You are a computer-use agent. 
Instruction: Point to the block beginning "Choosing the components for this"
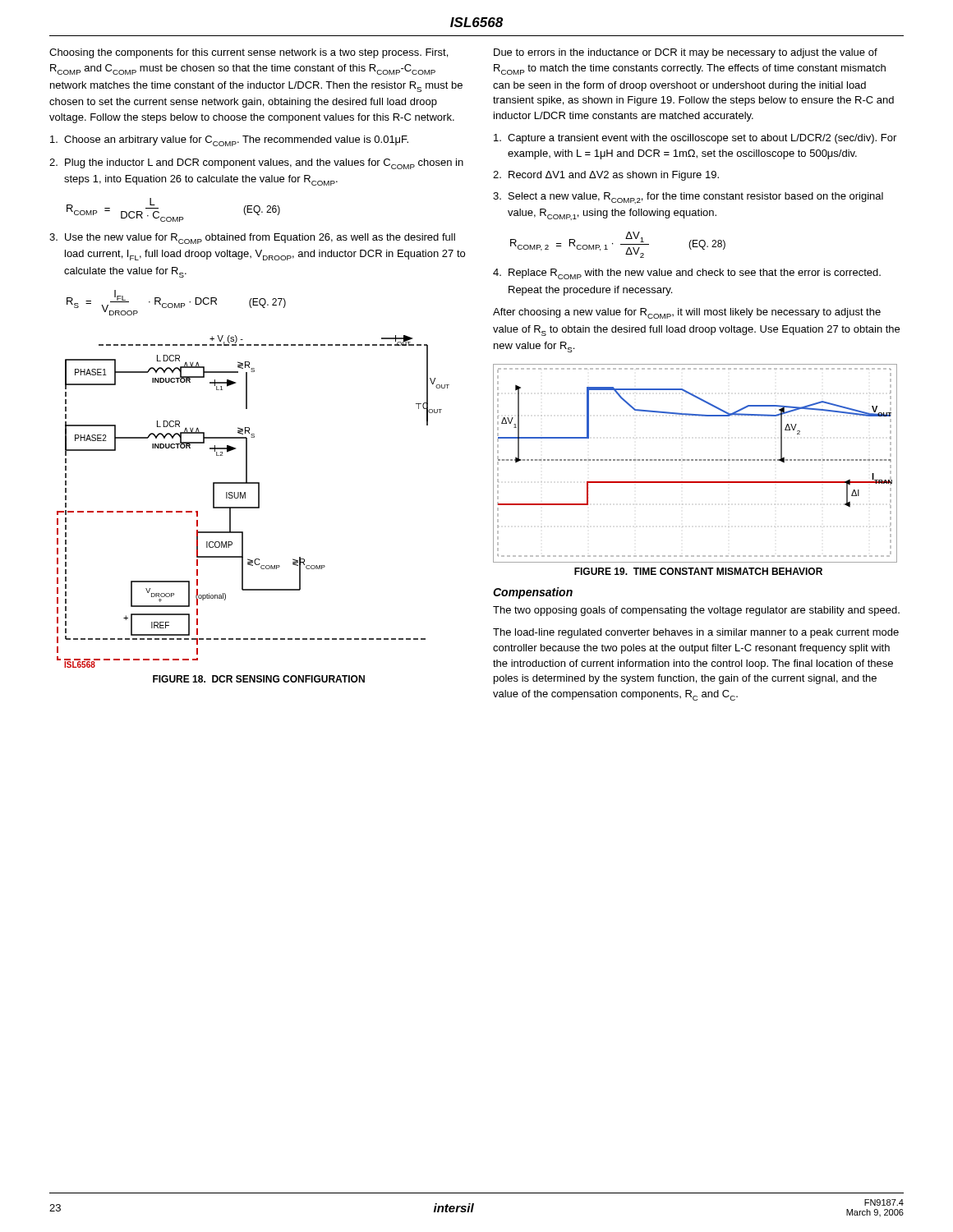(256, 85)
